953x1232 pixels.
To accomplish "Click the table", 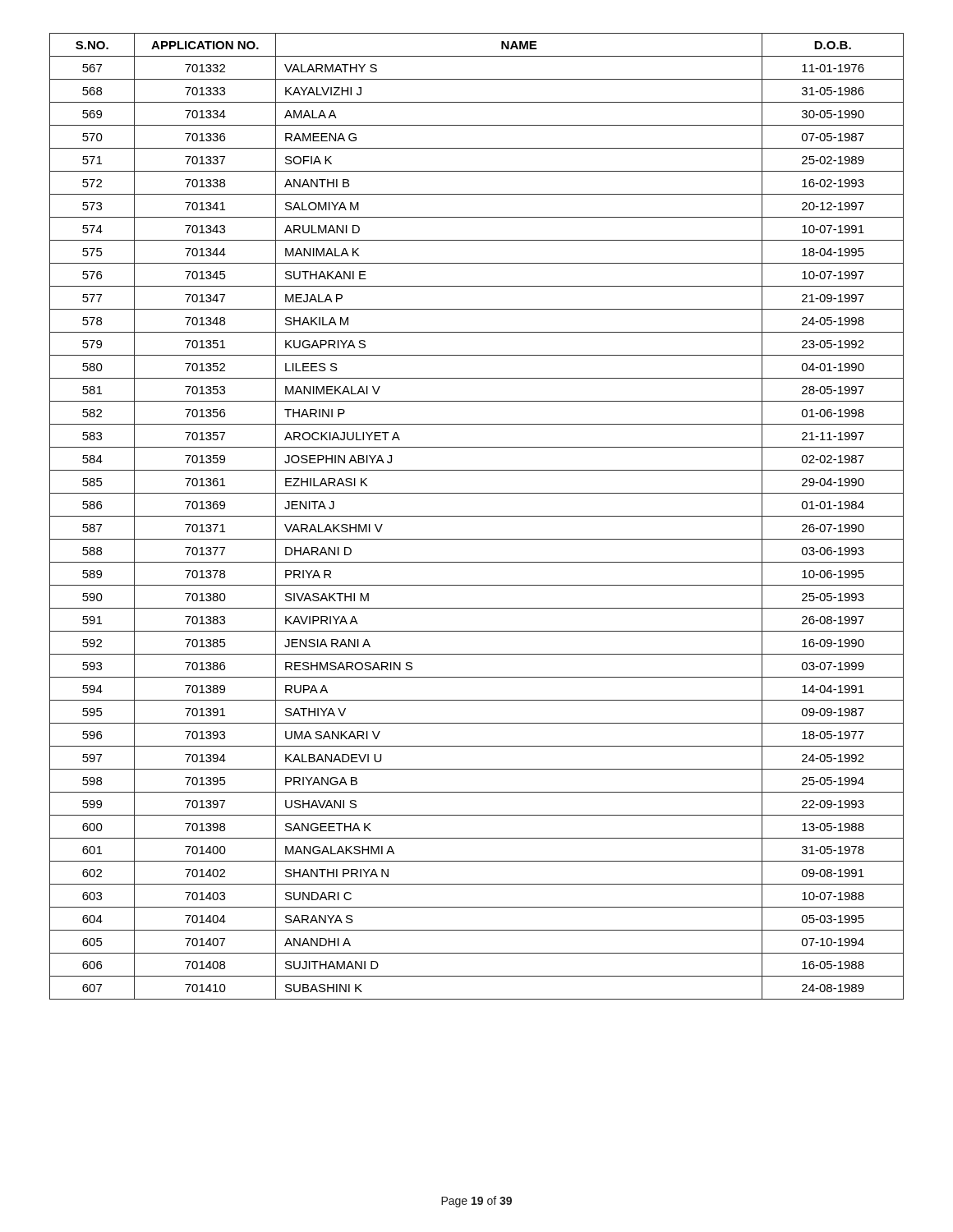I will pyautogui.click(x=476, y=516).
